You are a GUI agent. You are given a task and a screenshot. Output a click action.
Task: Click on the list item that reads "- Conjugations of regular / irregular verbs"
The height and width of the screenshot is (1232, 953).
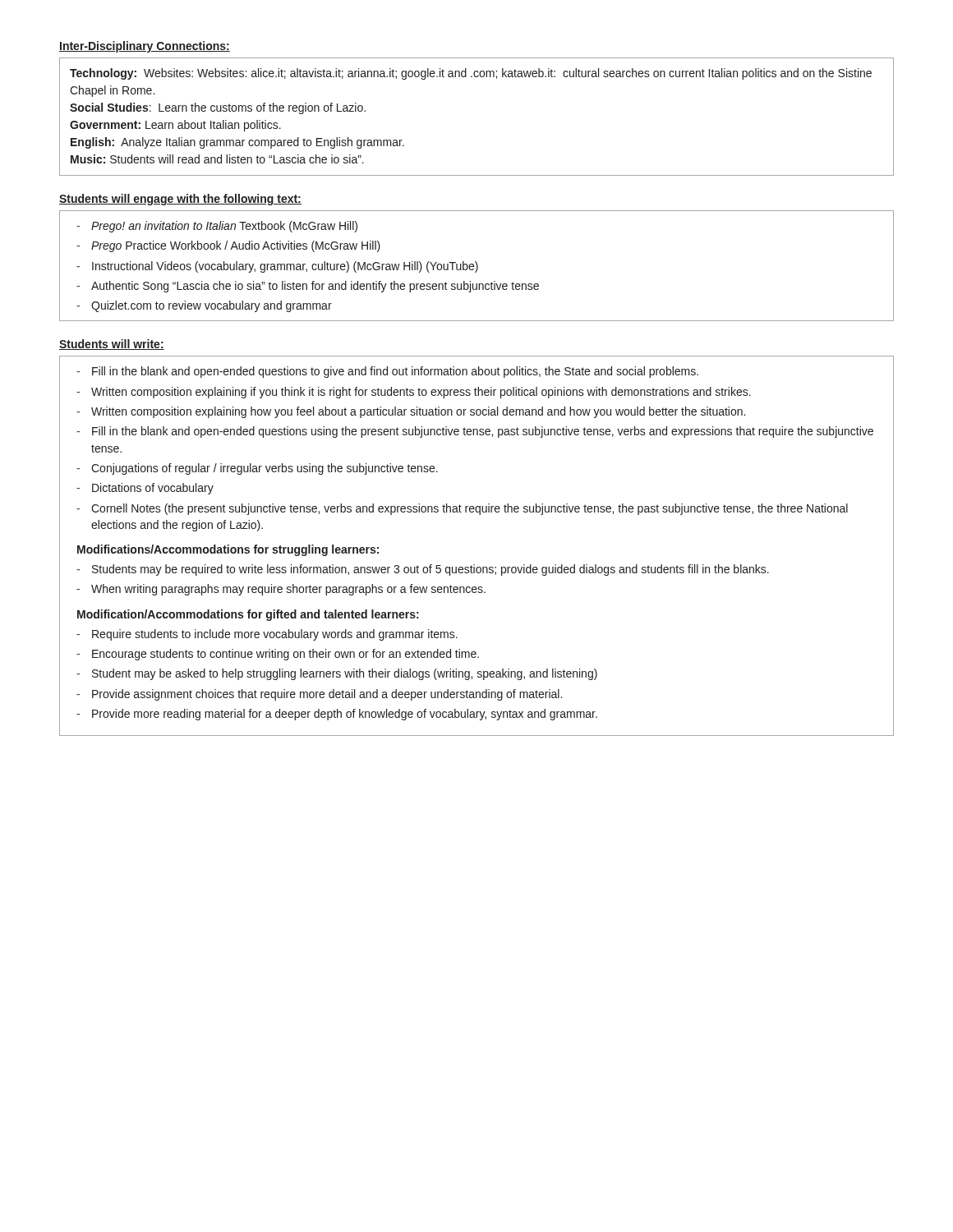(257, 469)
